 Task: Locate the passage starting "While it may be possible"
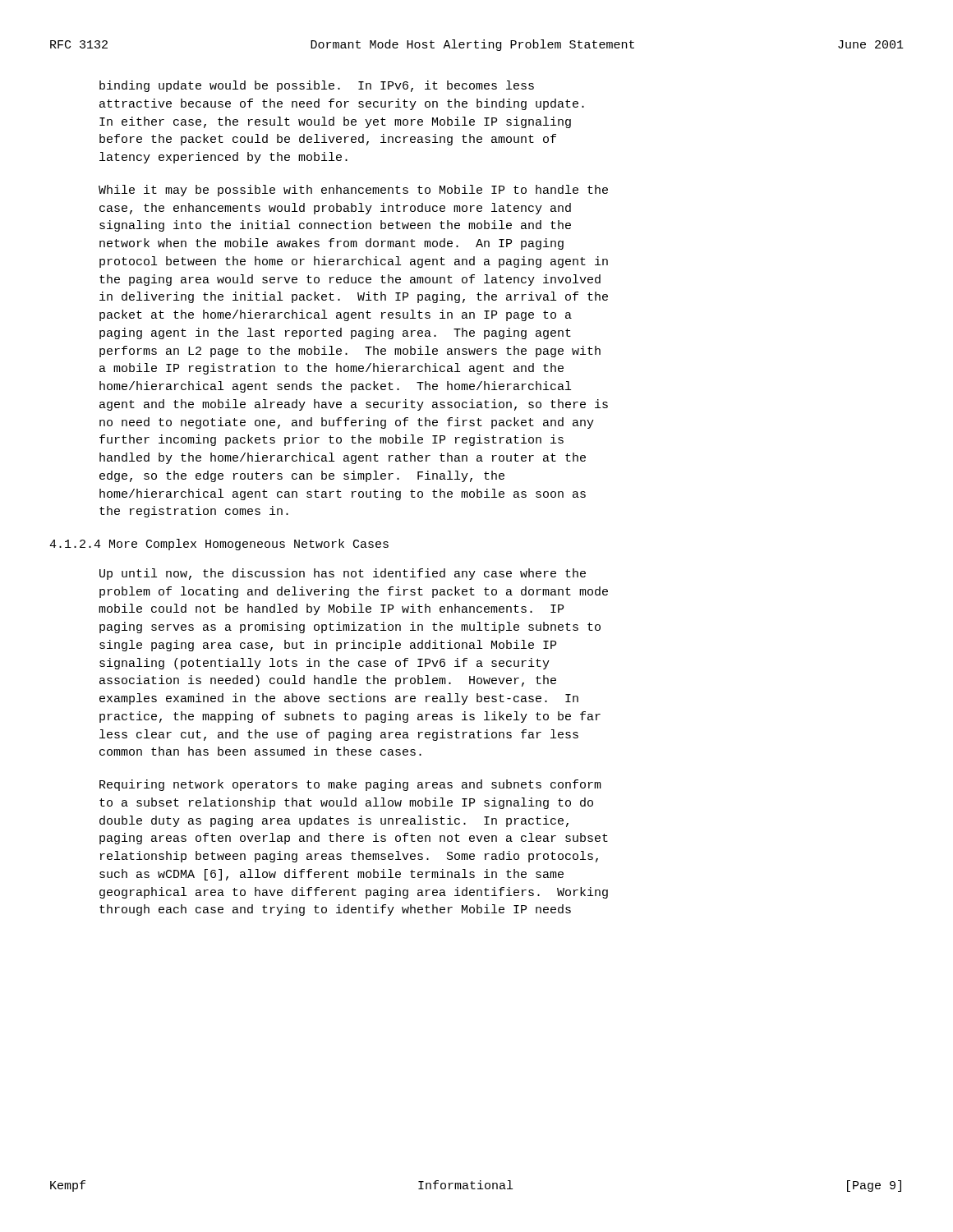click(354, 352)
